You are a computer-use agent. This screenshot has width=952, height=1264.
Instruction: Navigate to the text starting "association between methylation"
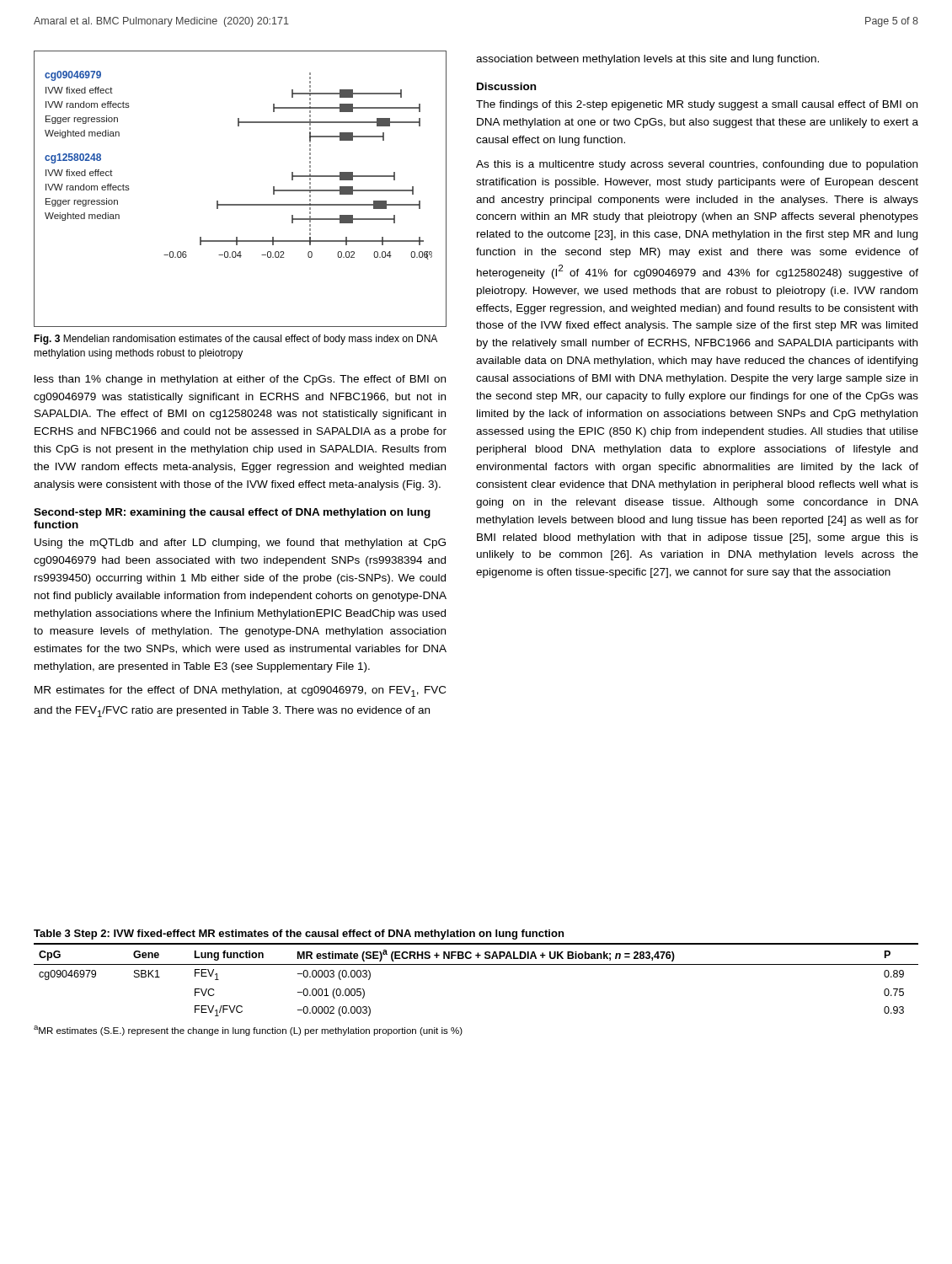point(648,59)
